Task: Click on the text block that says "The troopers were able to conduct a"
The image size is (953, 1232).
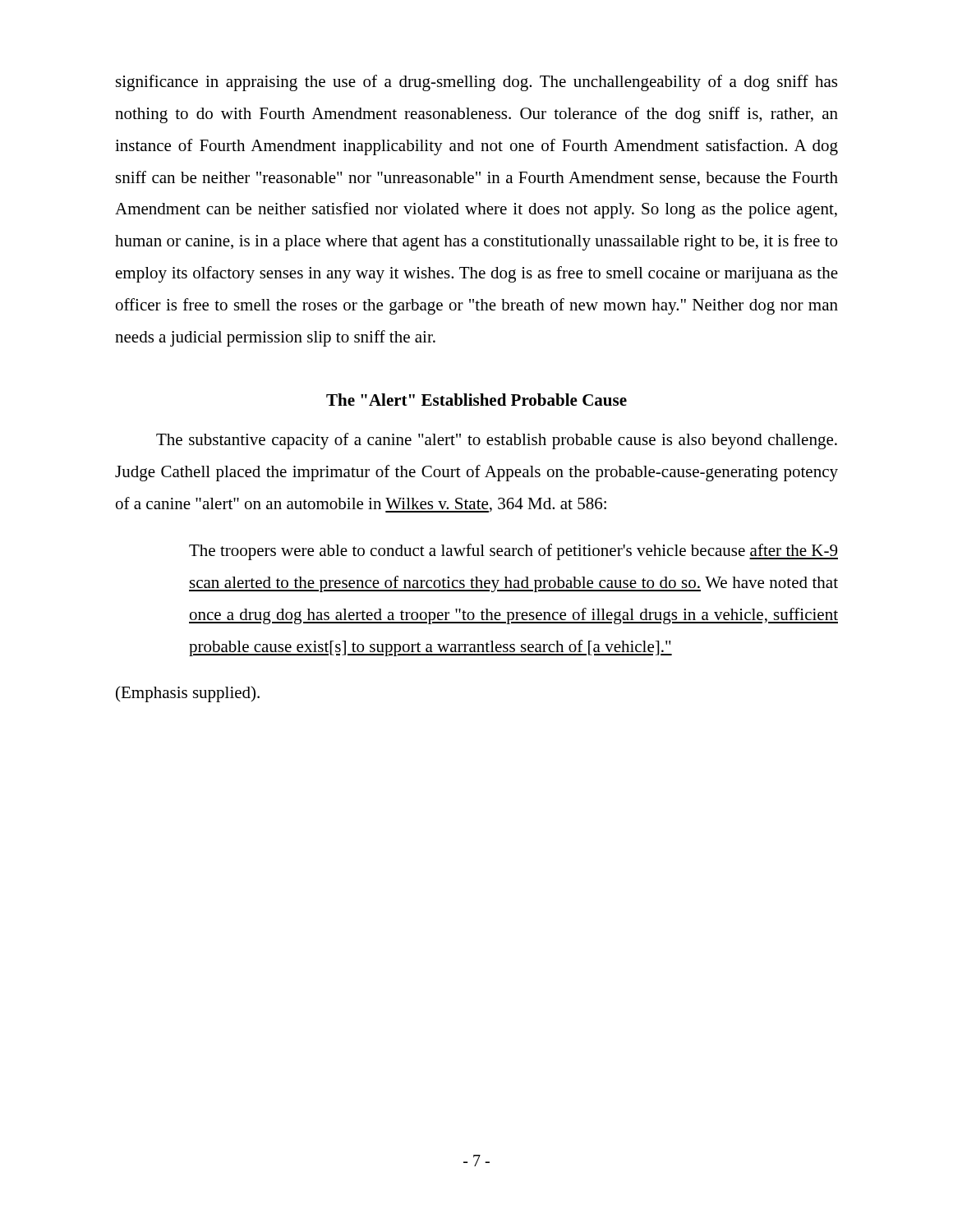Action: coord(513,598)
